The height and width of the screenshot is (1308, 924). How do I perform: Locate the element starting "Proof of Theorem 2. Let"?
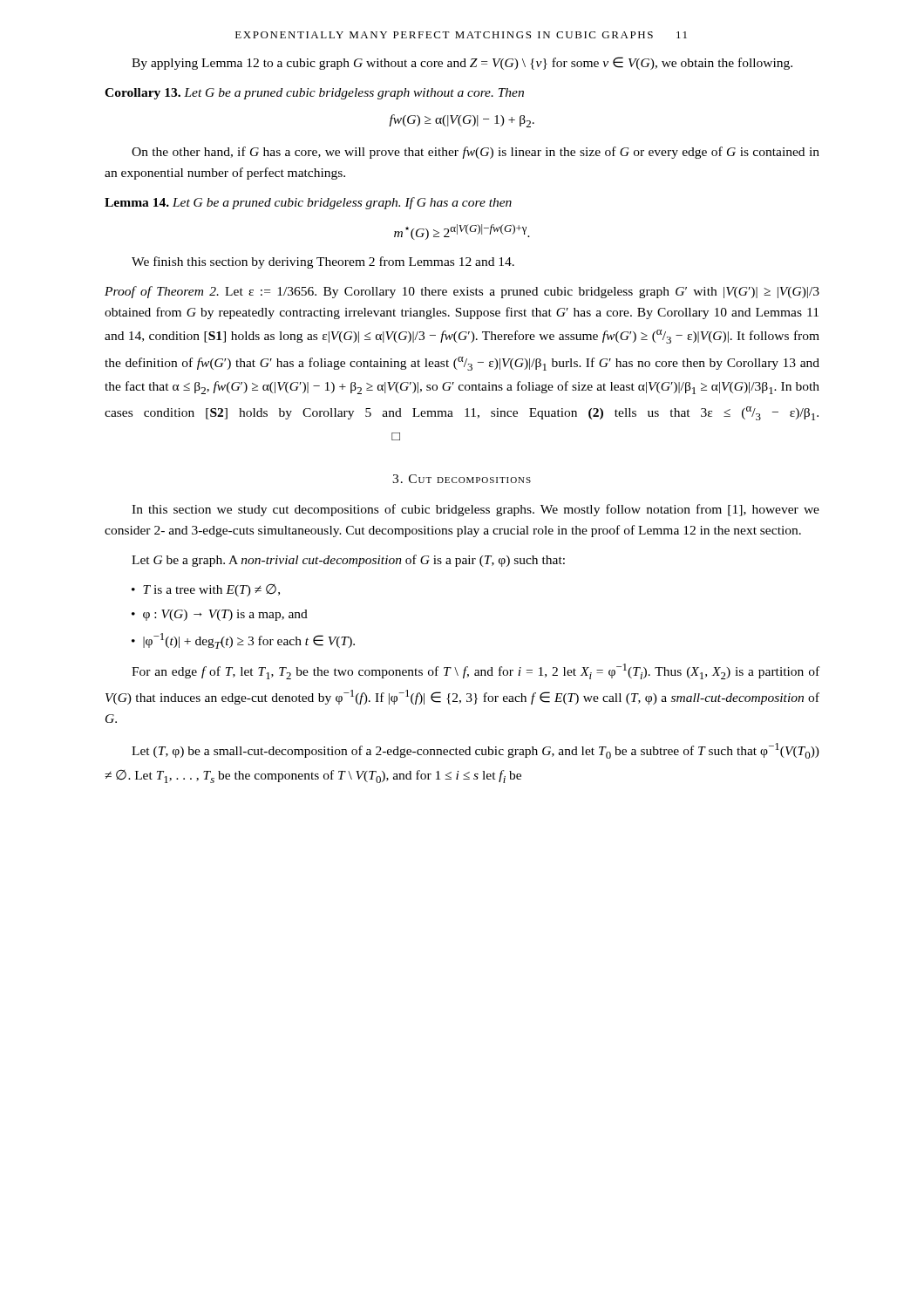click(462, 364)
